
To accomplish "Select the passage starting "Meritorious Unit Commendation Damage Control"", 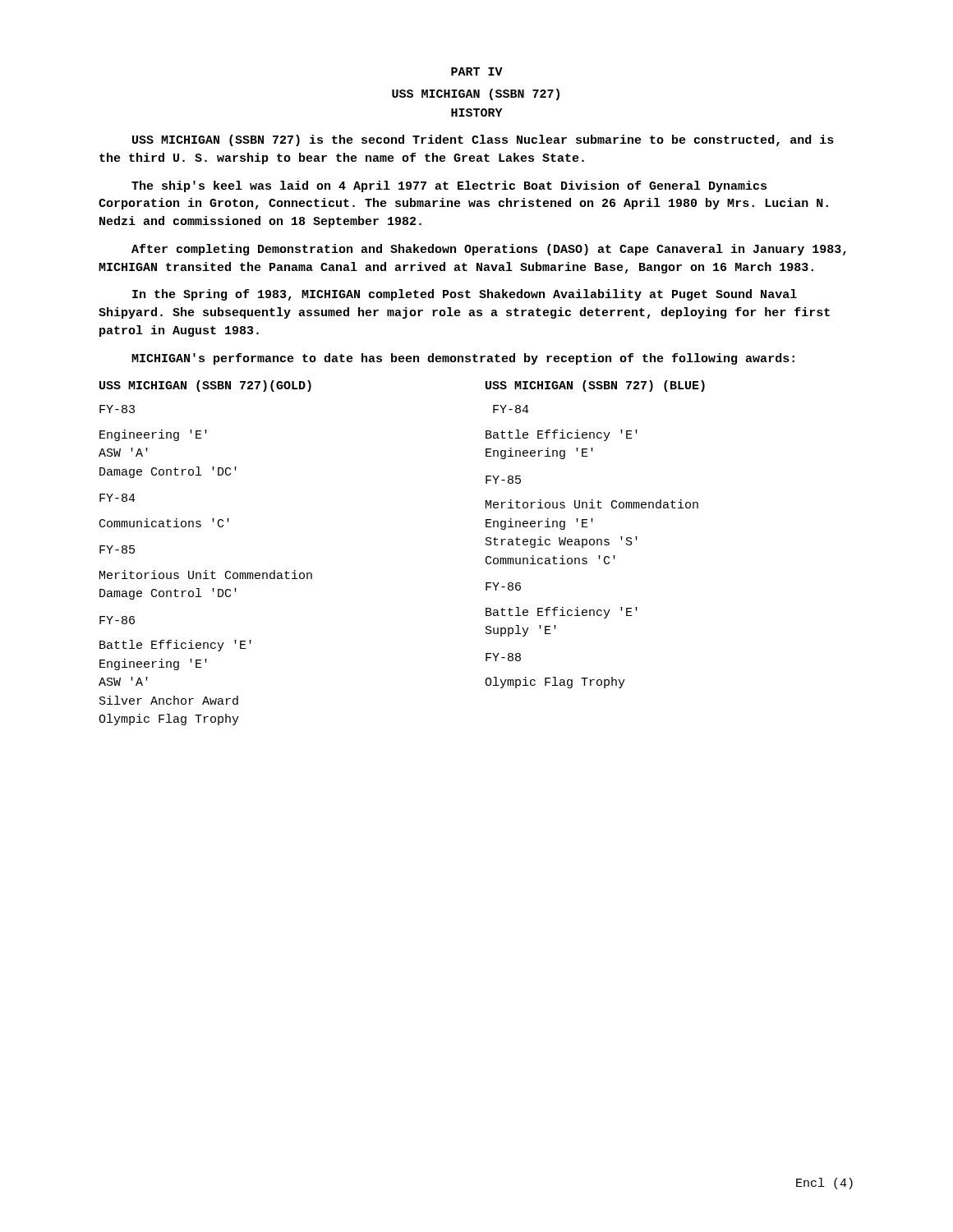I will coord(206,585).
